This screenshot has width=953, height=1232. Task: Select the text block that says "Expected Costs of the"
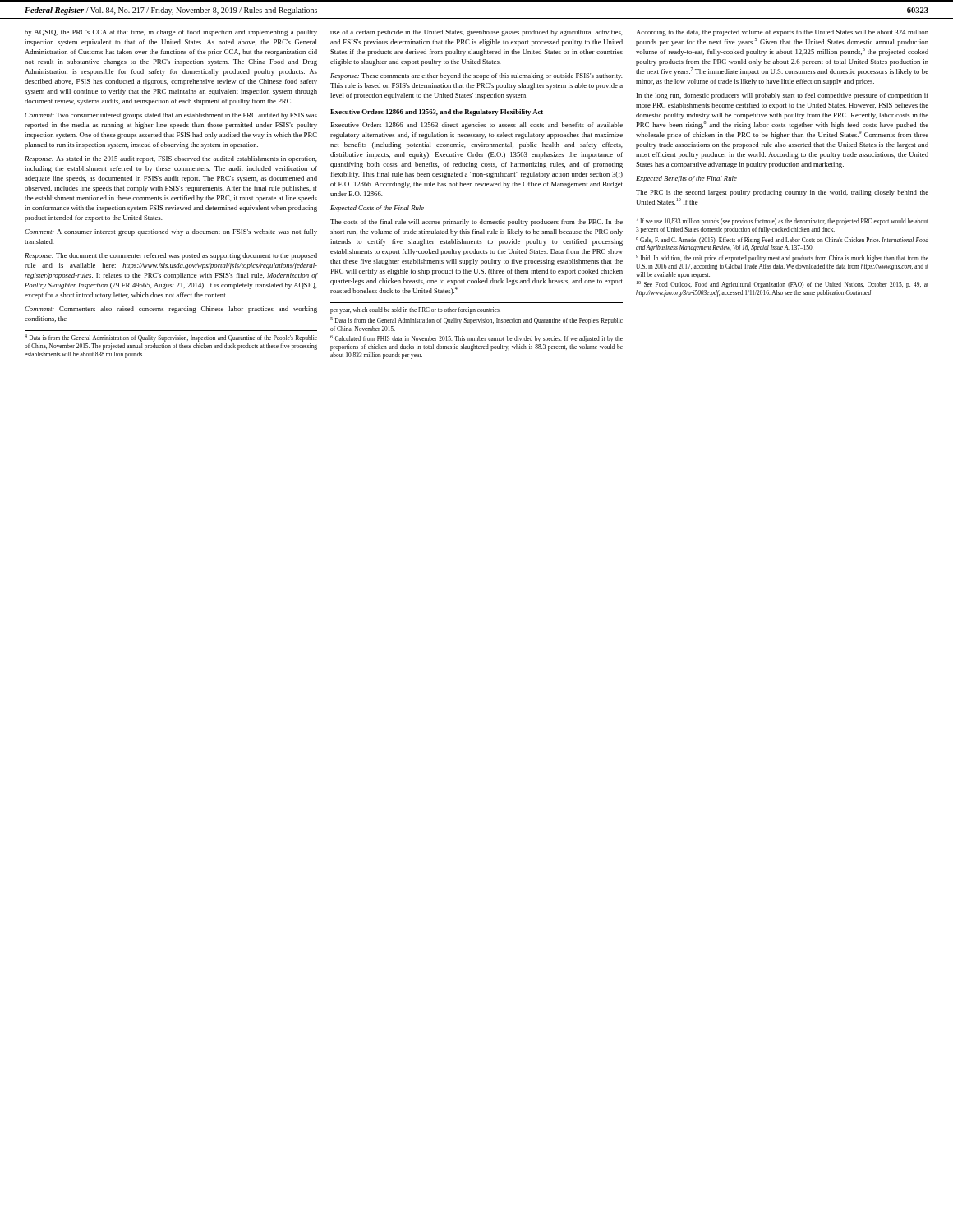point(377,209)
